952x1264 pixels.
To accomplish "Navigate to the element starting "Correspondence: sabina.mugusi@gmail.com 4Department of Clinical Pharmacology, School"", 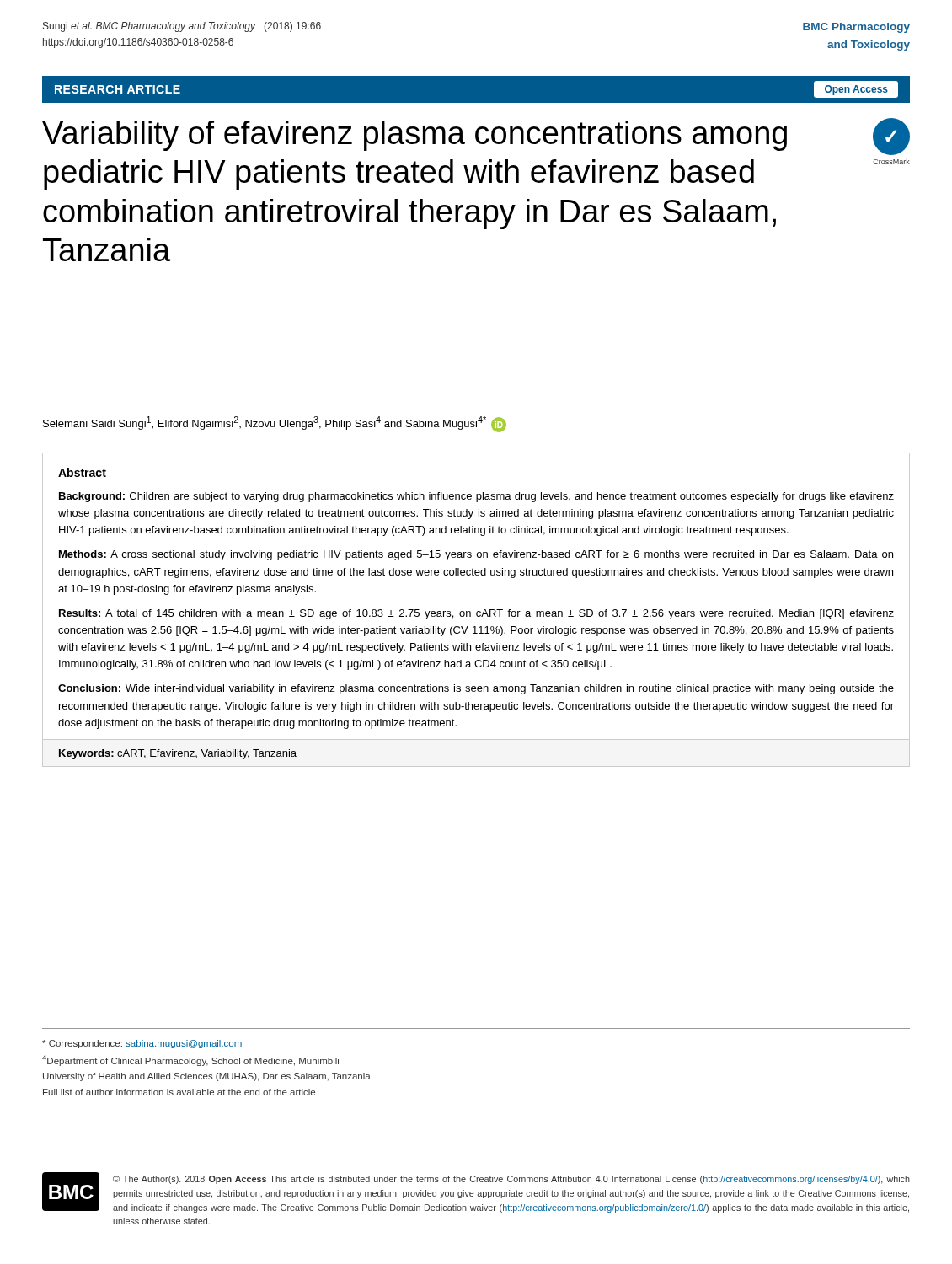I will click(142, 1044).
